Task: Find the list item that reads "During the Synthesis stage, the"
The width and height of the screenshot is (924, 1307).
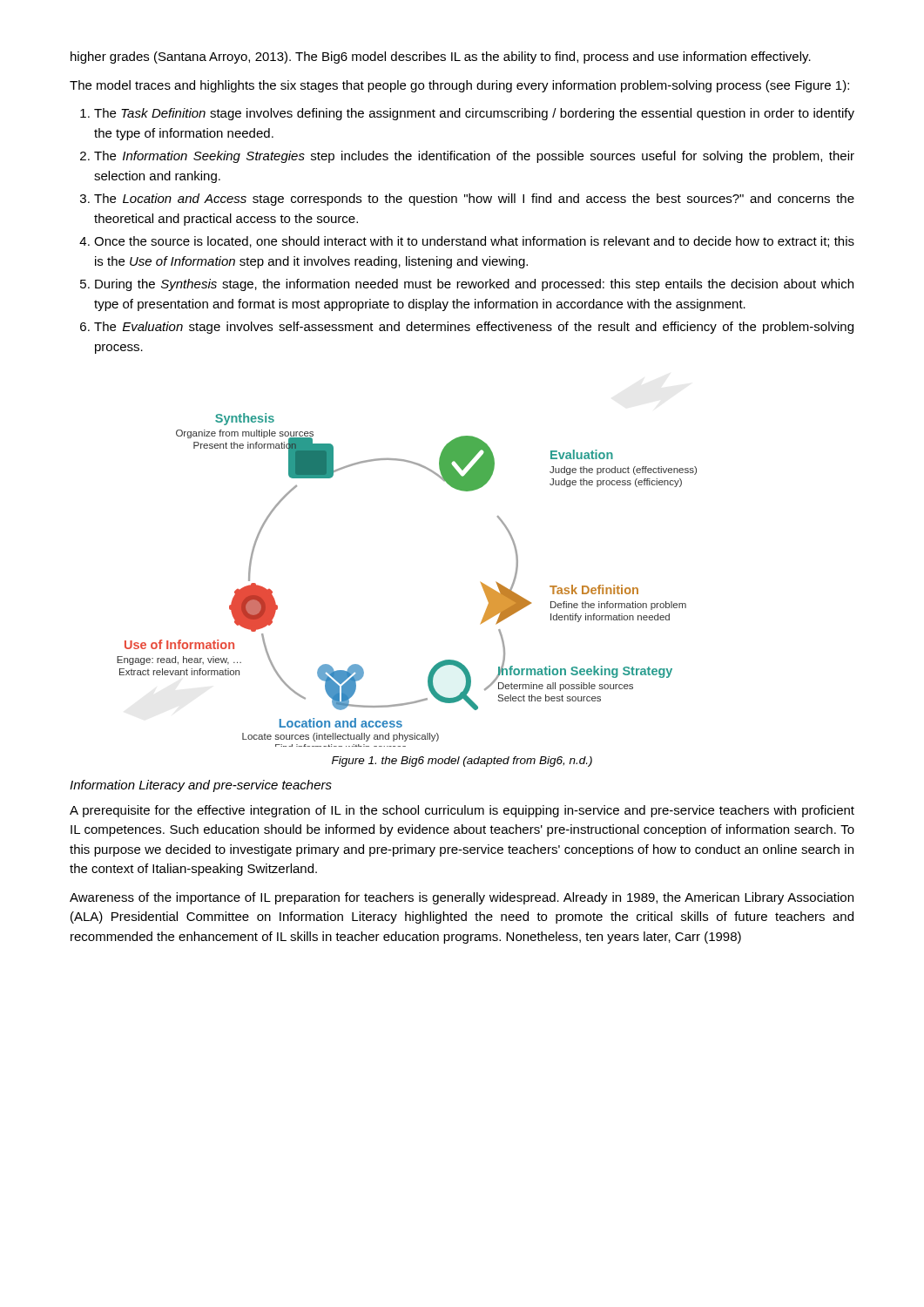Action: [x=474, y=294]
